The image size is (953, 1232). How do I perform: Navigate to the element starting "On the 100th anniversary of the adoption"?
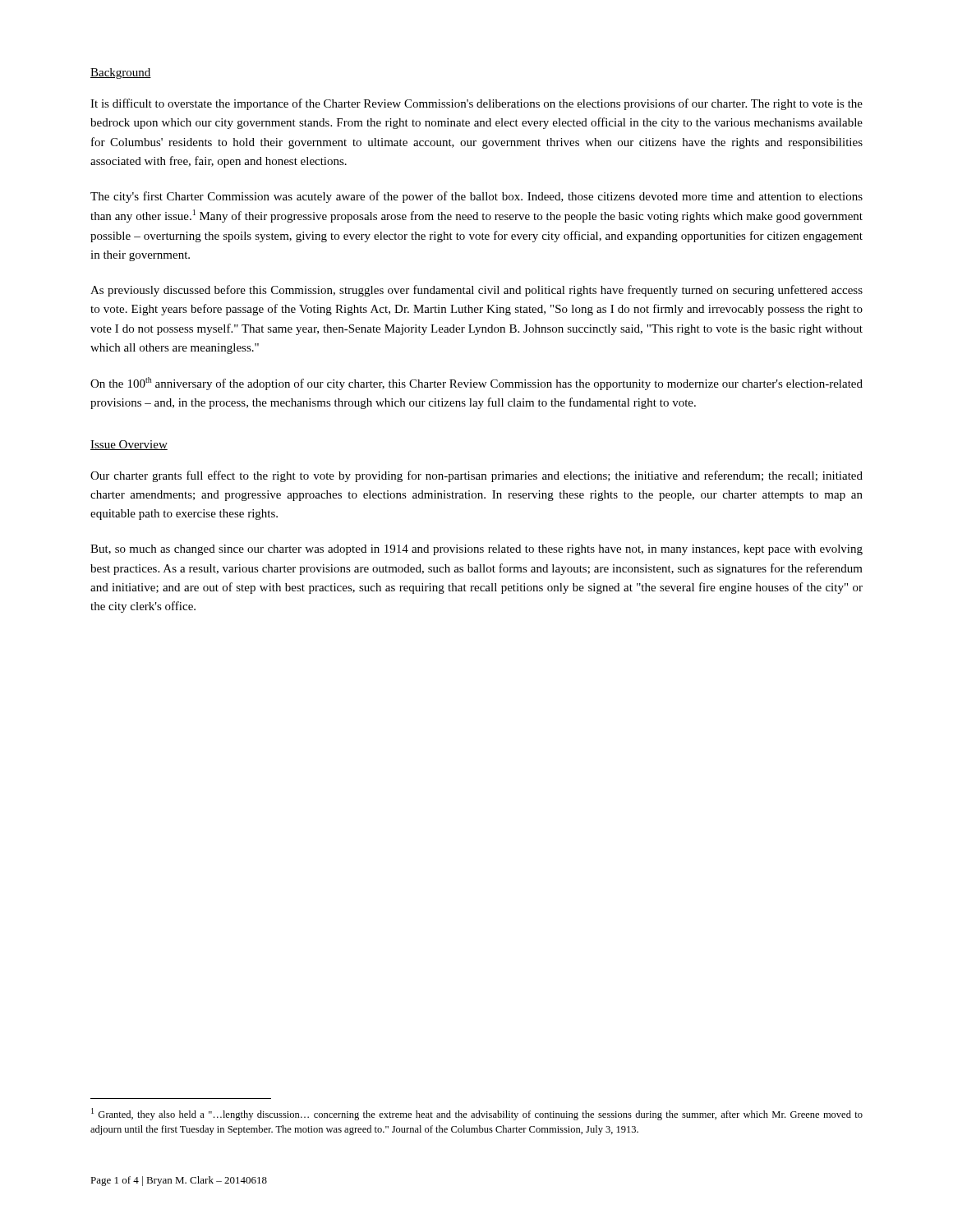click(x=476, y=392)
